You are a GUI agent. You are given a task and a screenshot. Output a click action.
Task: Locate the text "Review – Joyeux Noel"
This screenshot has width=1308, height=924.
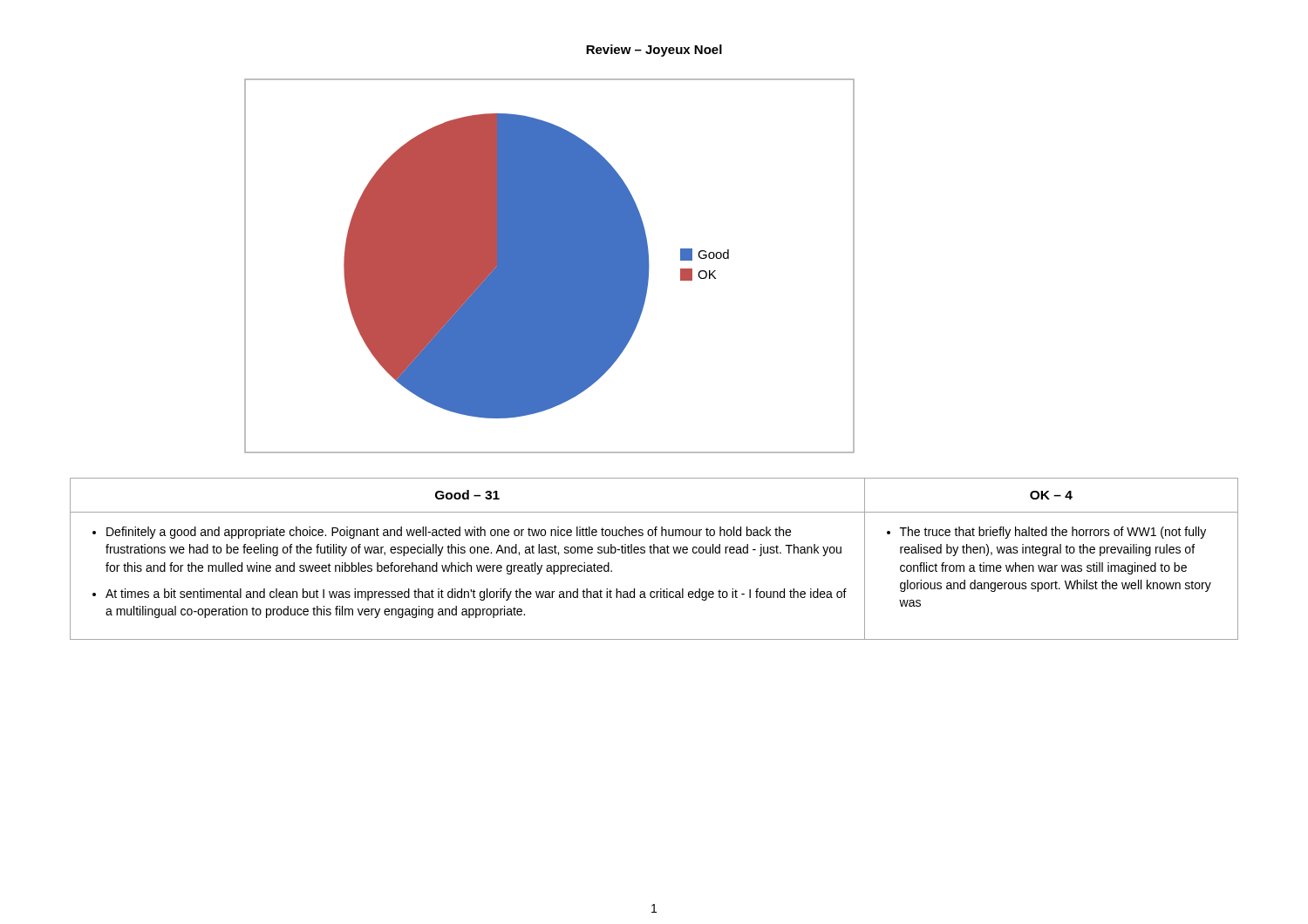pos(654,49)
